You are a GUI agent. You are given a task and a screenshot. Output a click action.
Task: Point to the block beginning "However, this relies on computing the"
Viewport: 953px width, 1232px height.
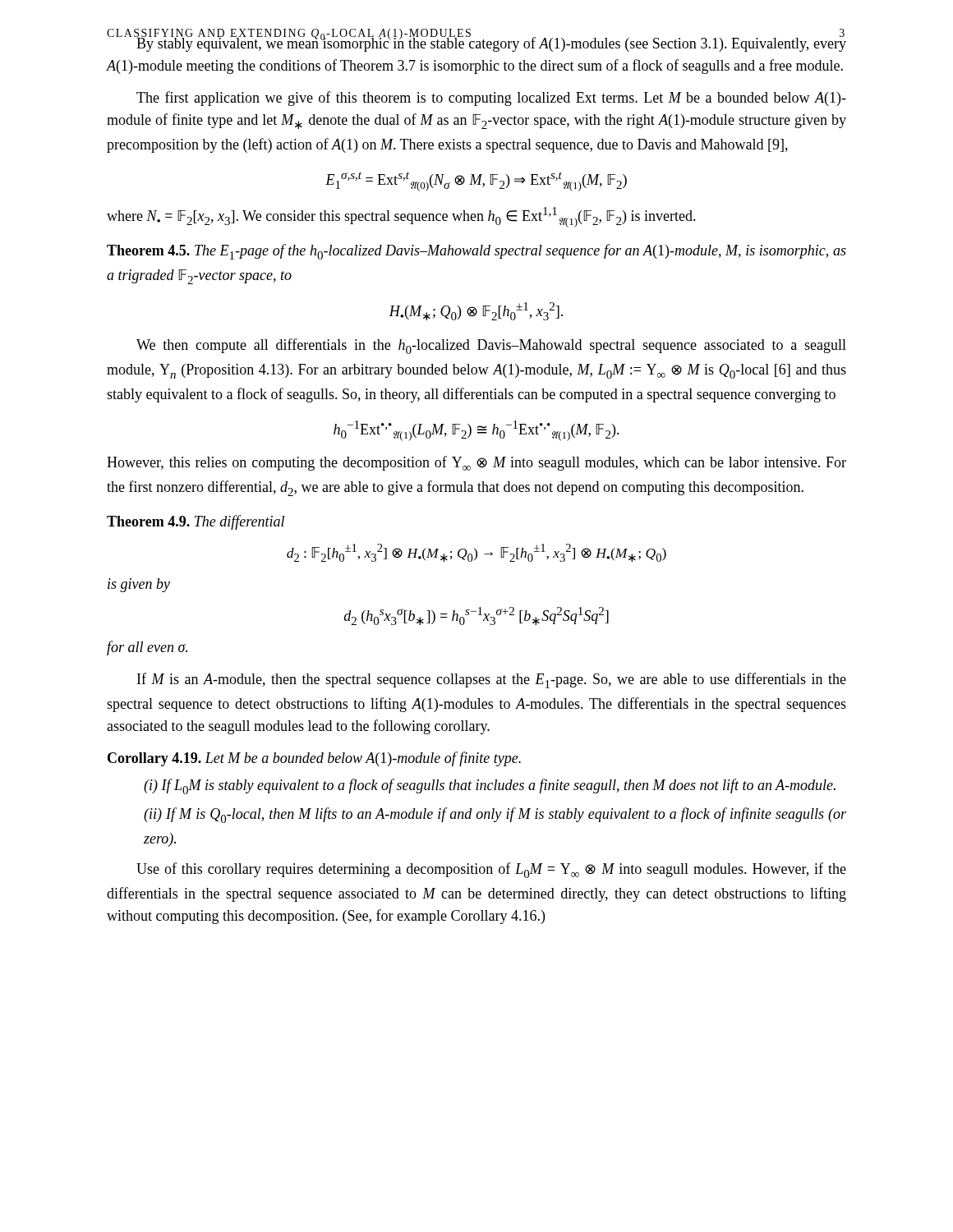(476, 476)
